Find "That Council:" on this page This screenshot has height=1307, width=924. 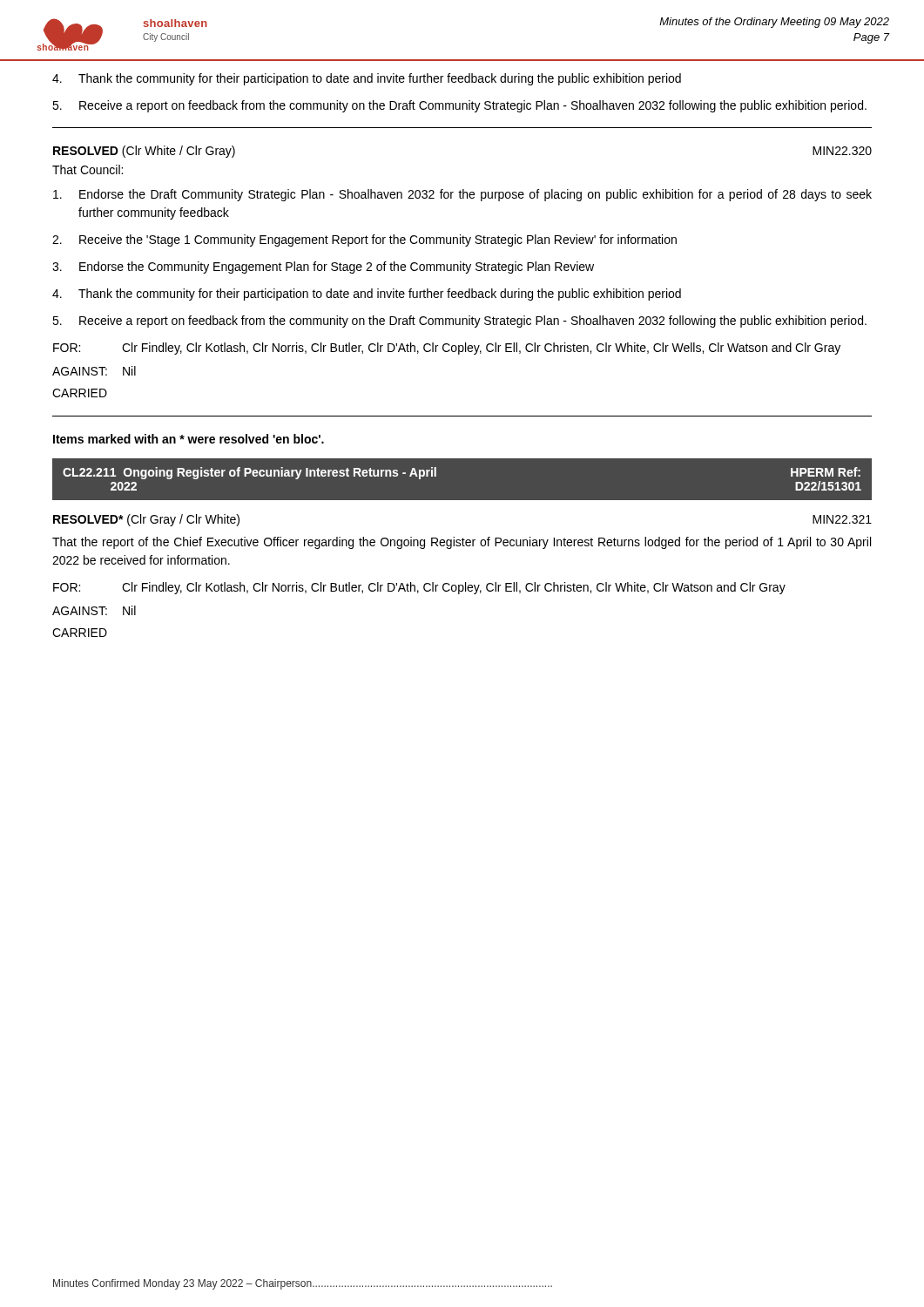click(88, 170)
